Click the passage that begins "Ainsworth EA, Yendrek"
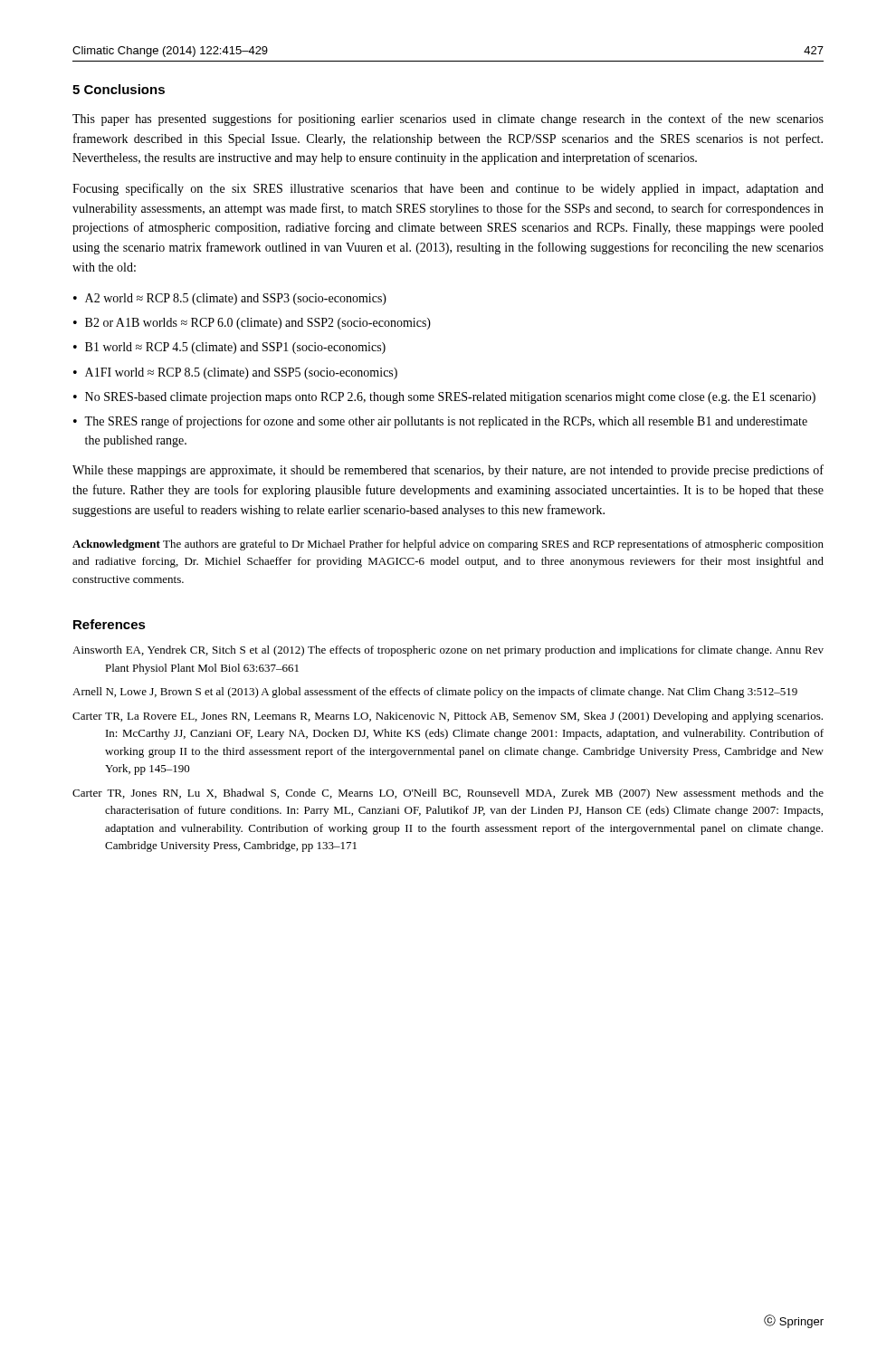 coord(448,659)
